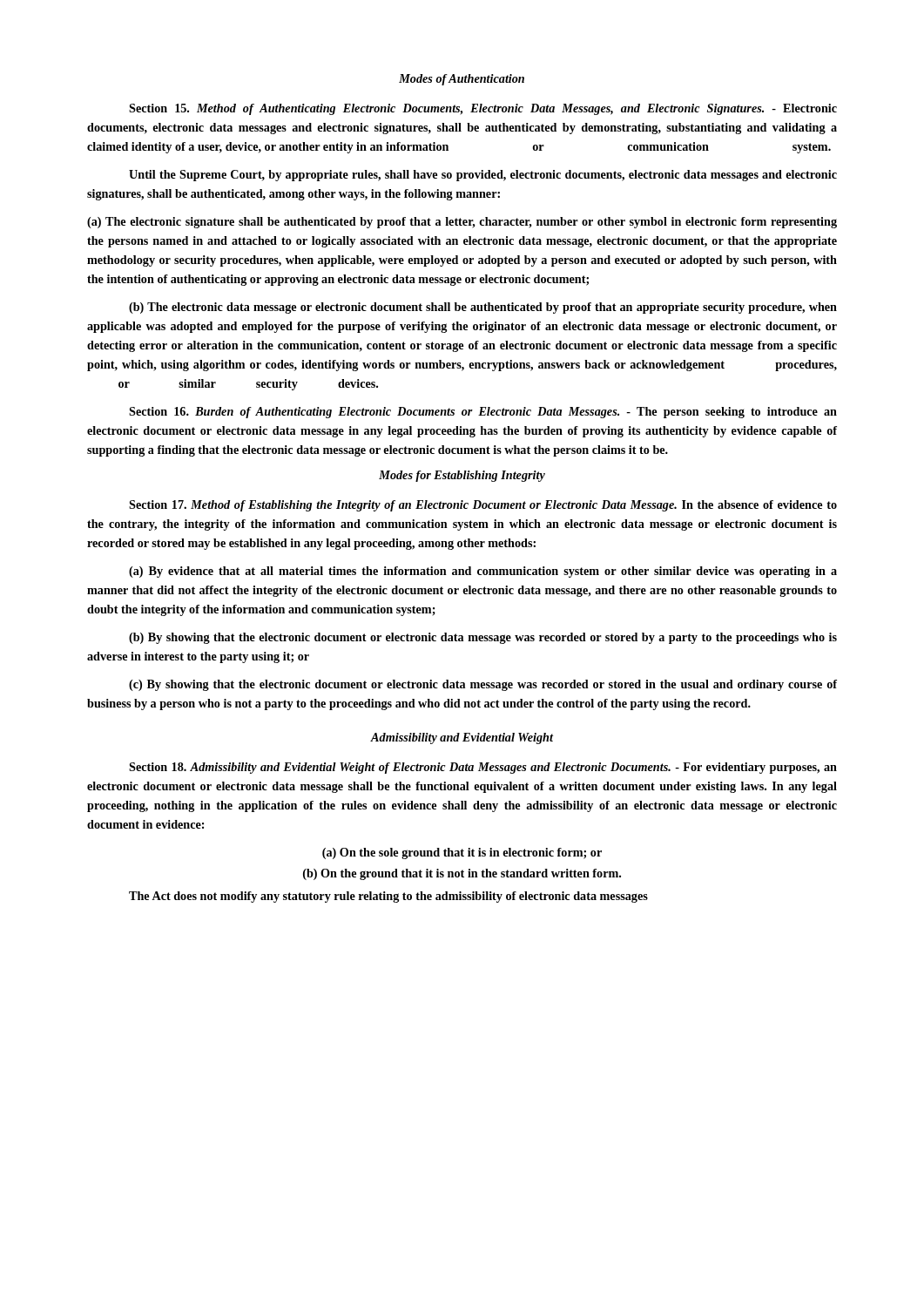Image resolution: width=924 pixels, height=1307 pixels.
Task: Find the block starting "Section 18. Admissibility and Evidential Weight of Electronic"
Action: point(462,796)
